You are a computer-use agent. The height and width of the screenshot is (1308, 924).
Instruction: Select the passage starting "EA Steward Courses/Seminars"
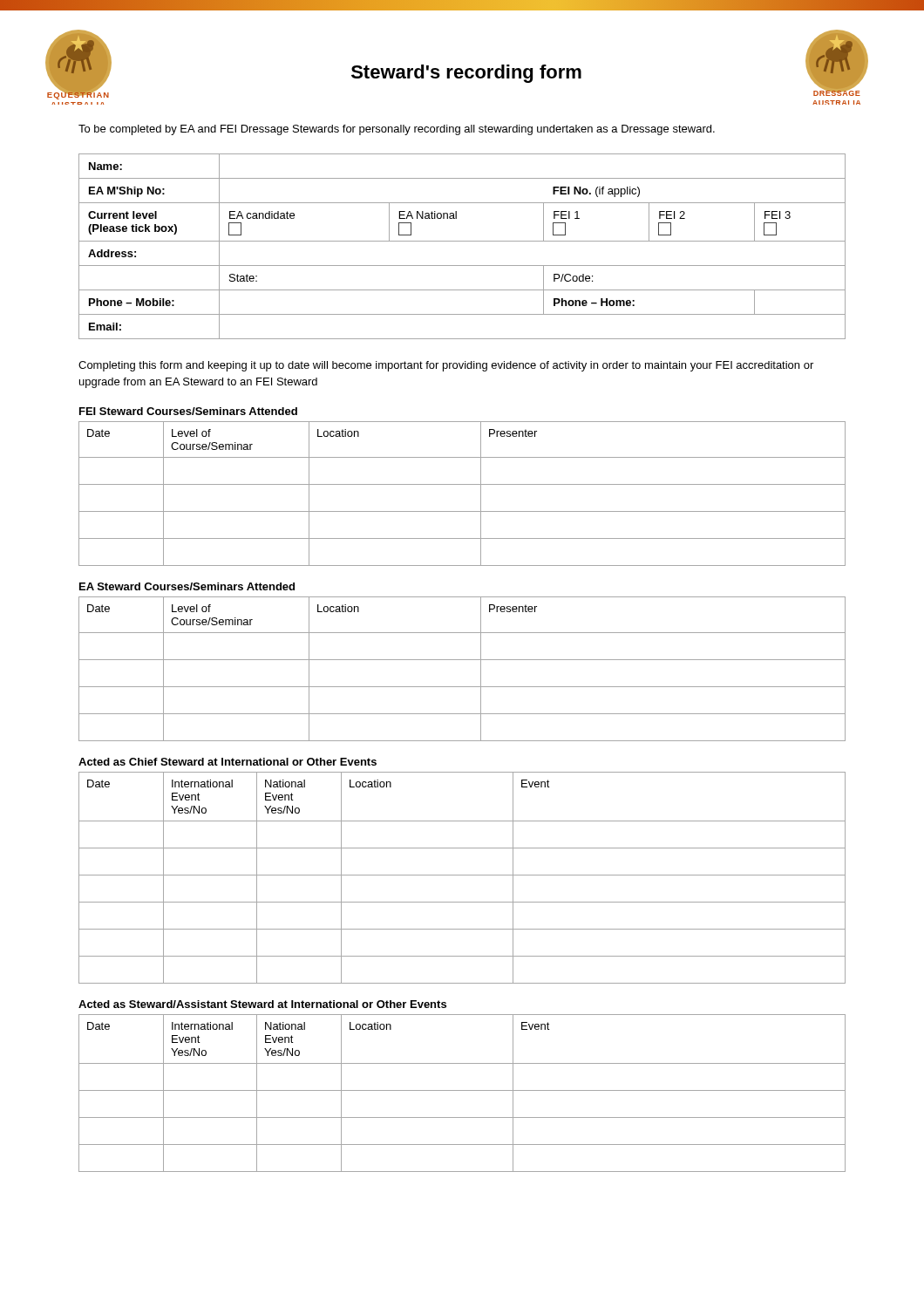tap(187, 586)
